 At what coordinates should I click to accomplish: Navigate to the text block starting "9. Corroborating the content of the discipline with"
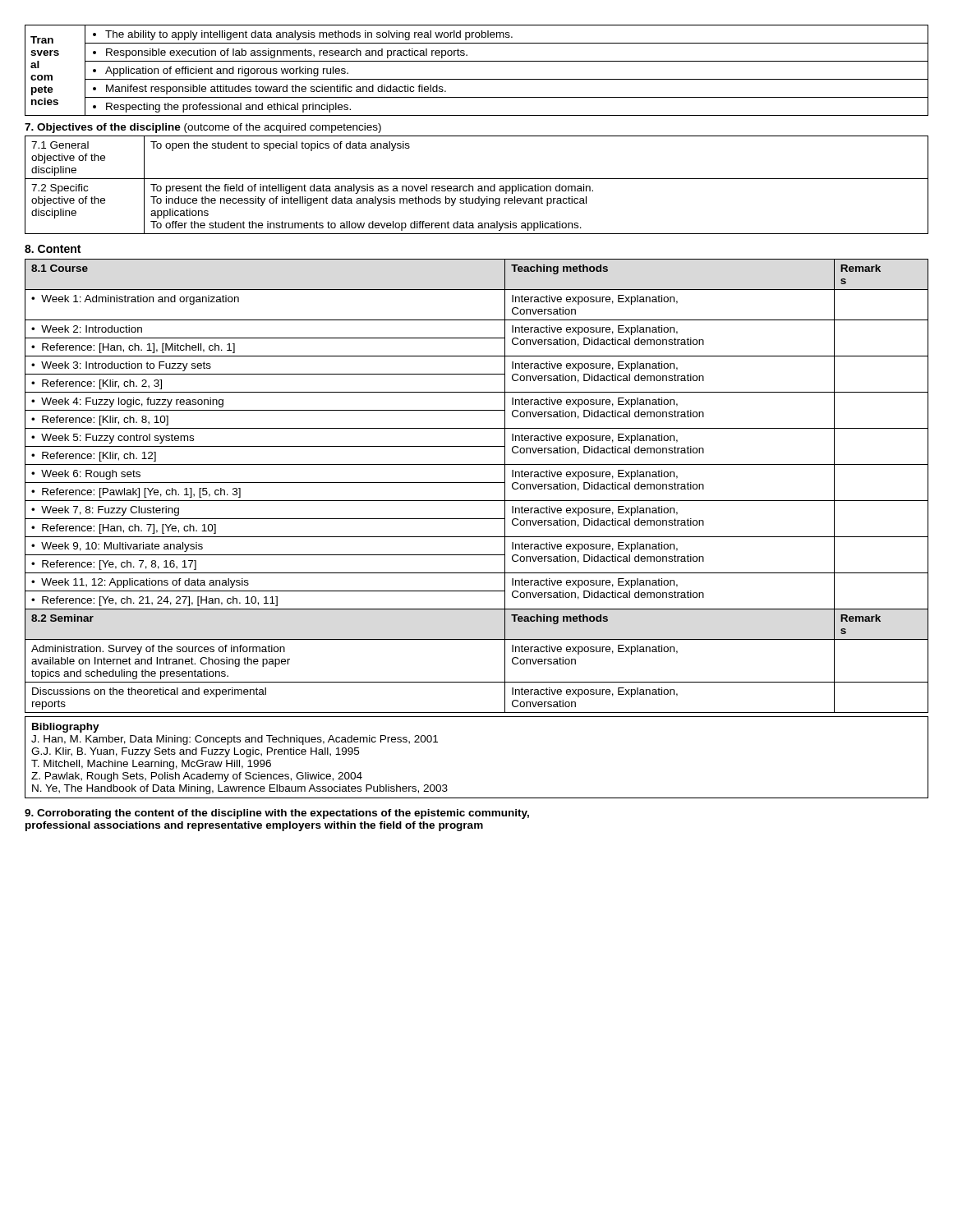click(x=277, y=819)
